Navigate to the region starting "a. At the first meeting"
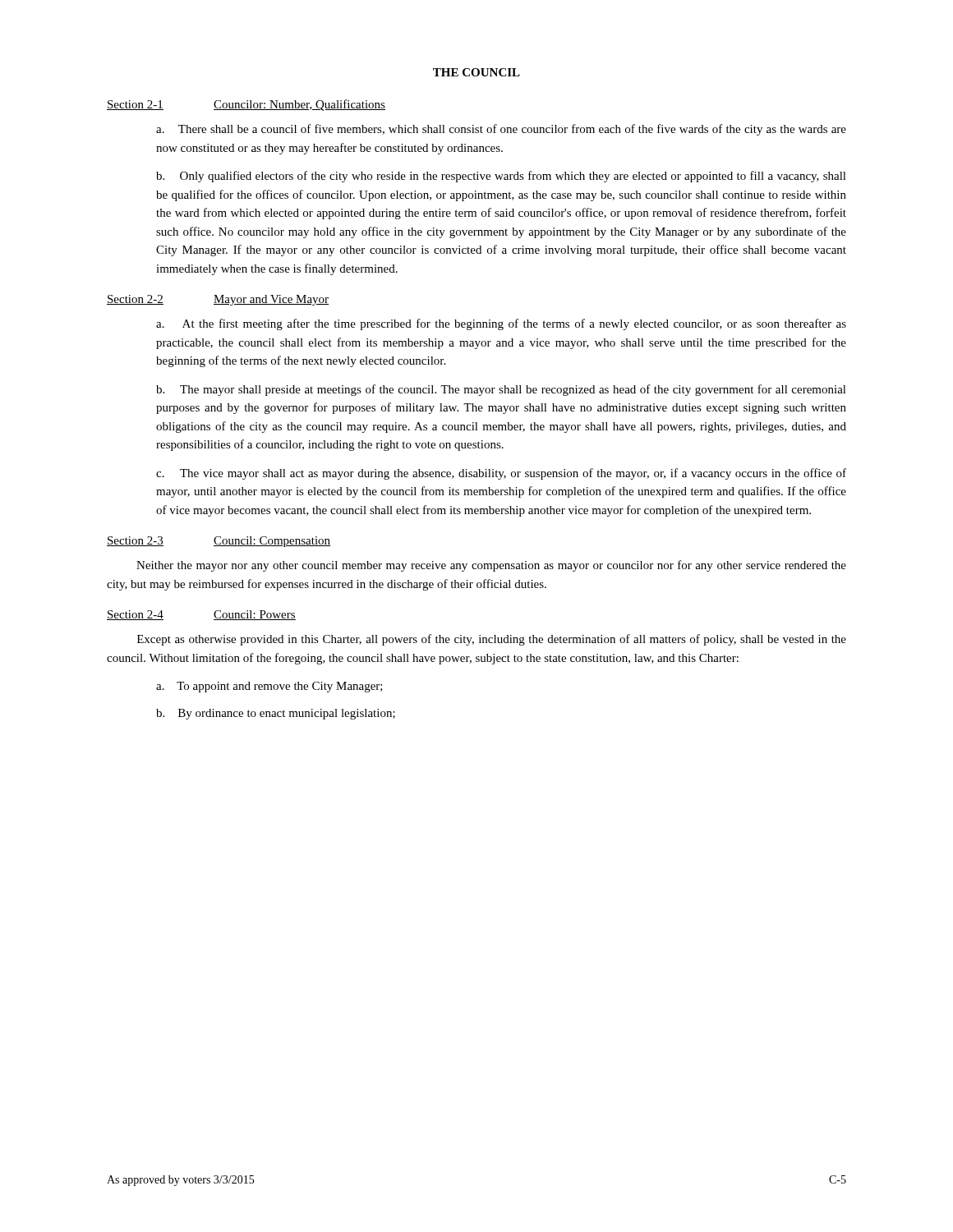Screen dimensions: 1232x953 [501, 342]
